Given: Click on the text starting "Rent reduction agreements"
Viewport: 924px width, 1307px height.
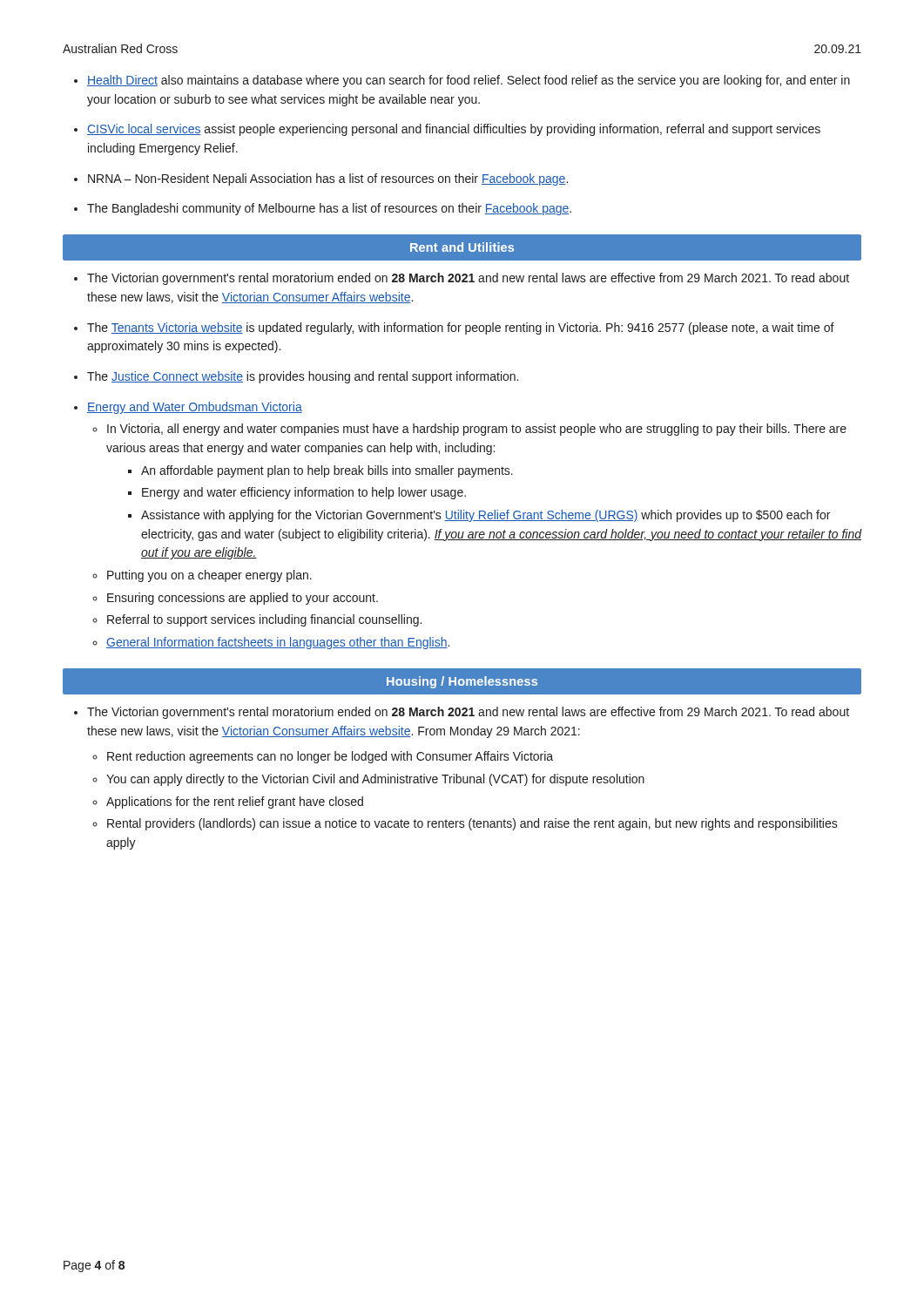Looking at the screenshot, I should (330, 756).
